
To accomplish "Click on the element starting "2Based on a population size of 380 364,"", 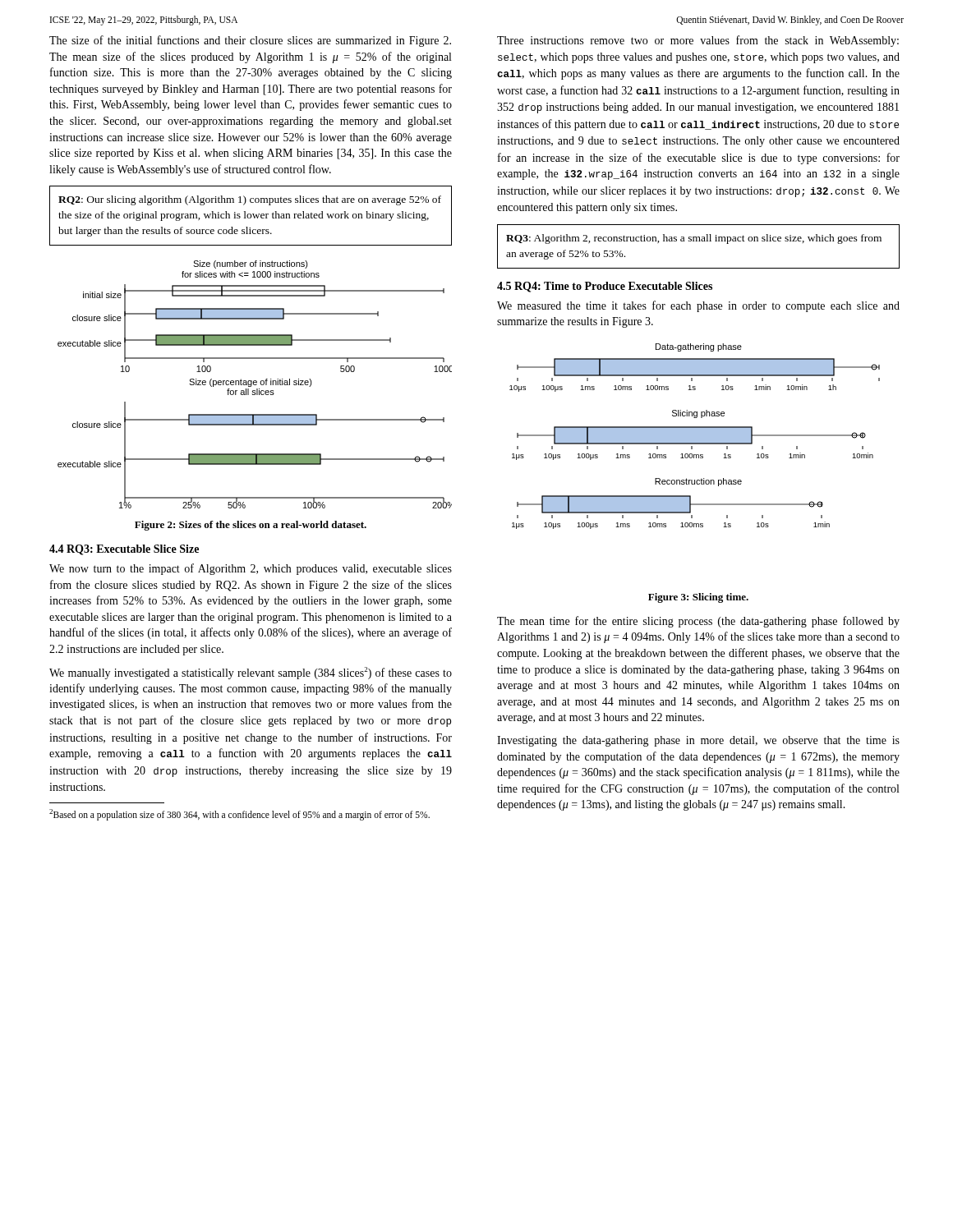I will click(x=251, y=812).
